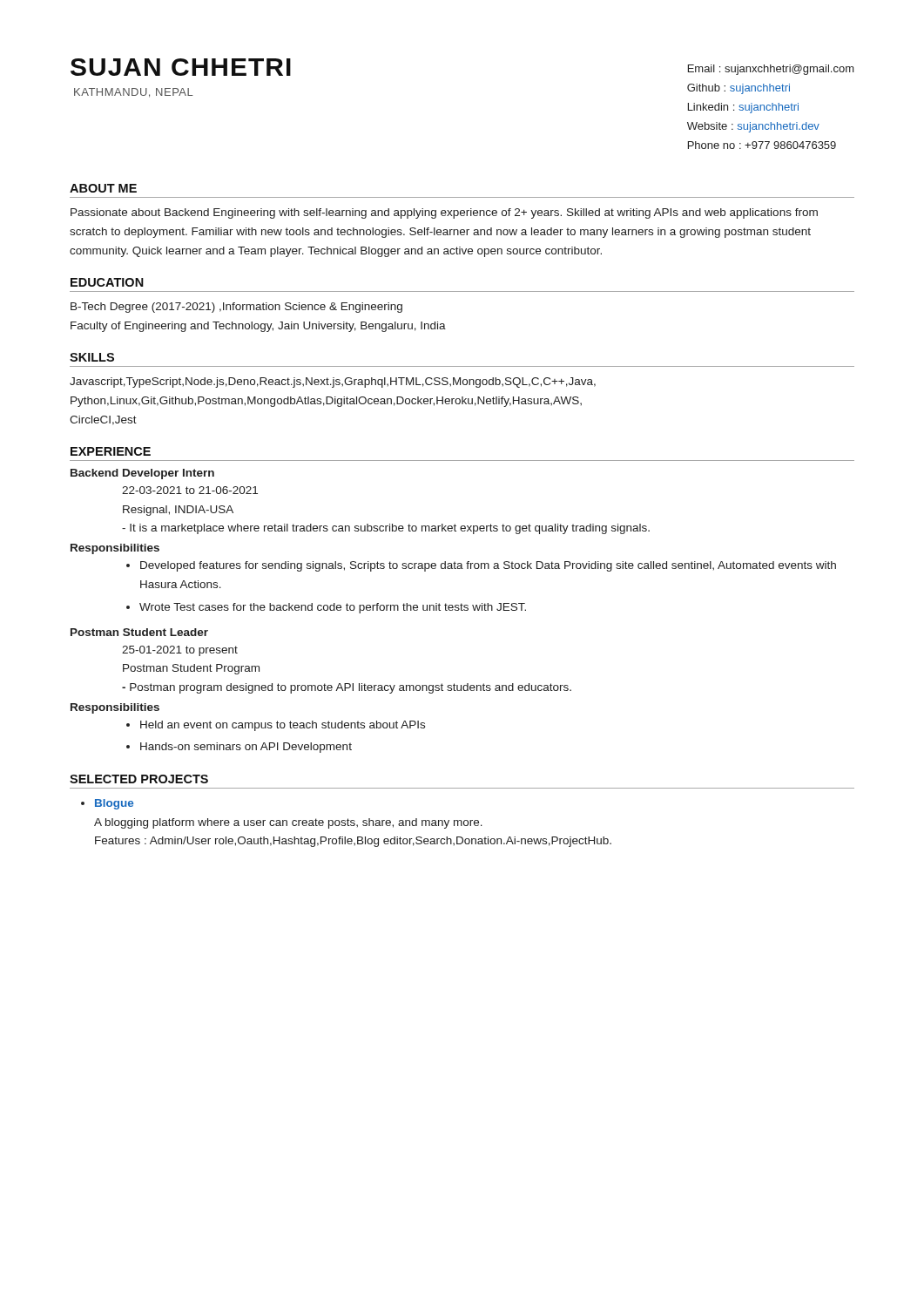Select the passage starting "Blogue A blogging platform where a user can"

pos(353,822)
